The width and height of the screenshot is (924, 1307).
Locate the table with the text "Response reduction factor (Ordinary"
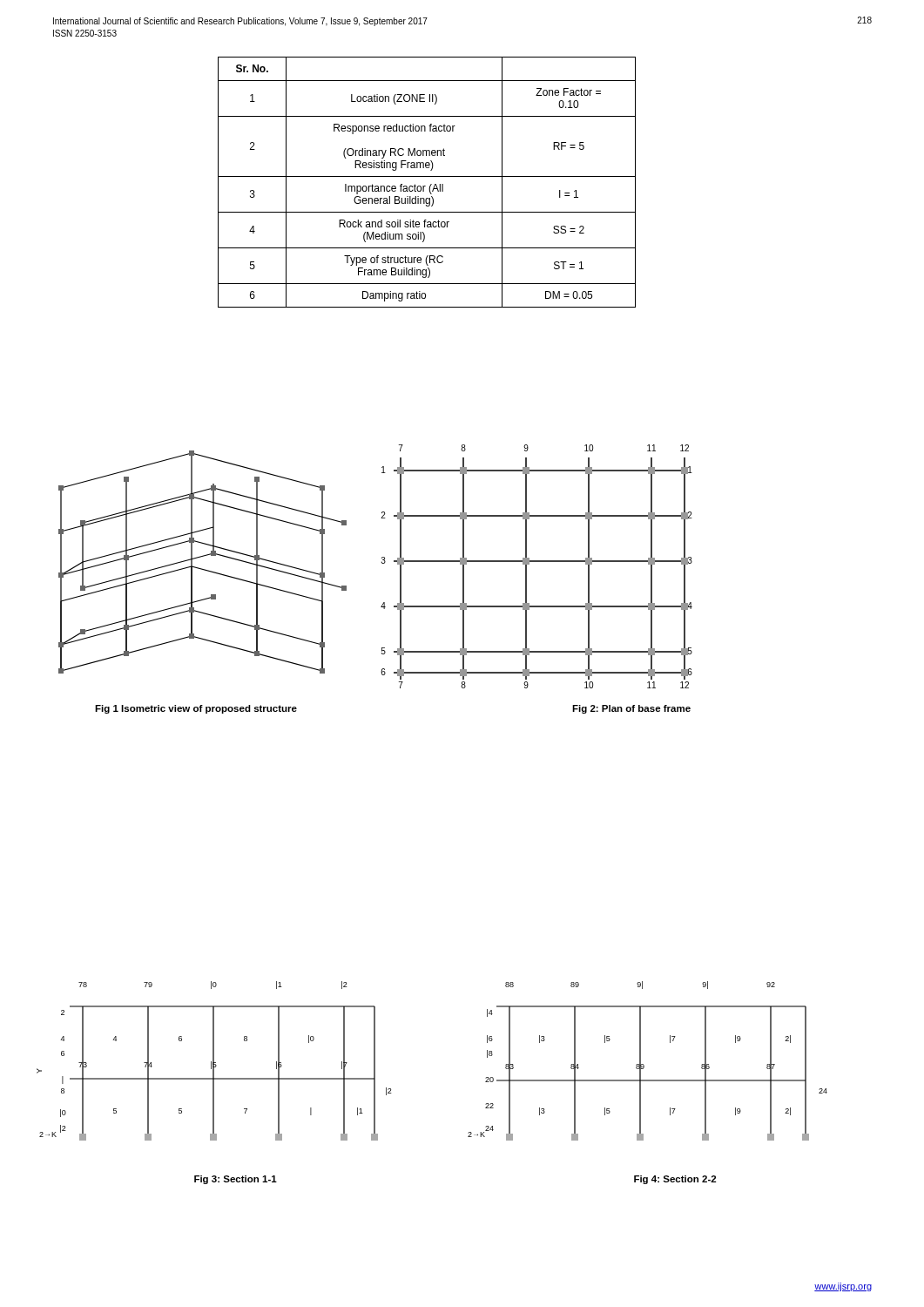427,182
